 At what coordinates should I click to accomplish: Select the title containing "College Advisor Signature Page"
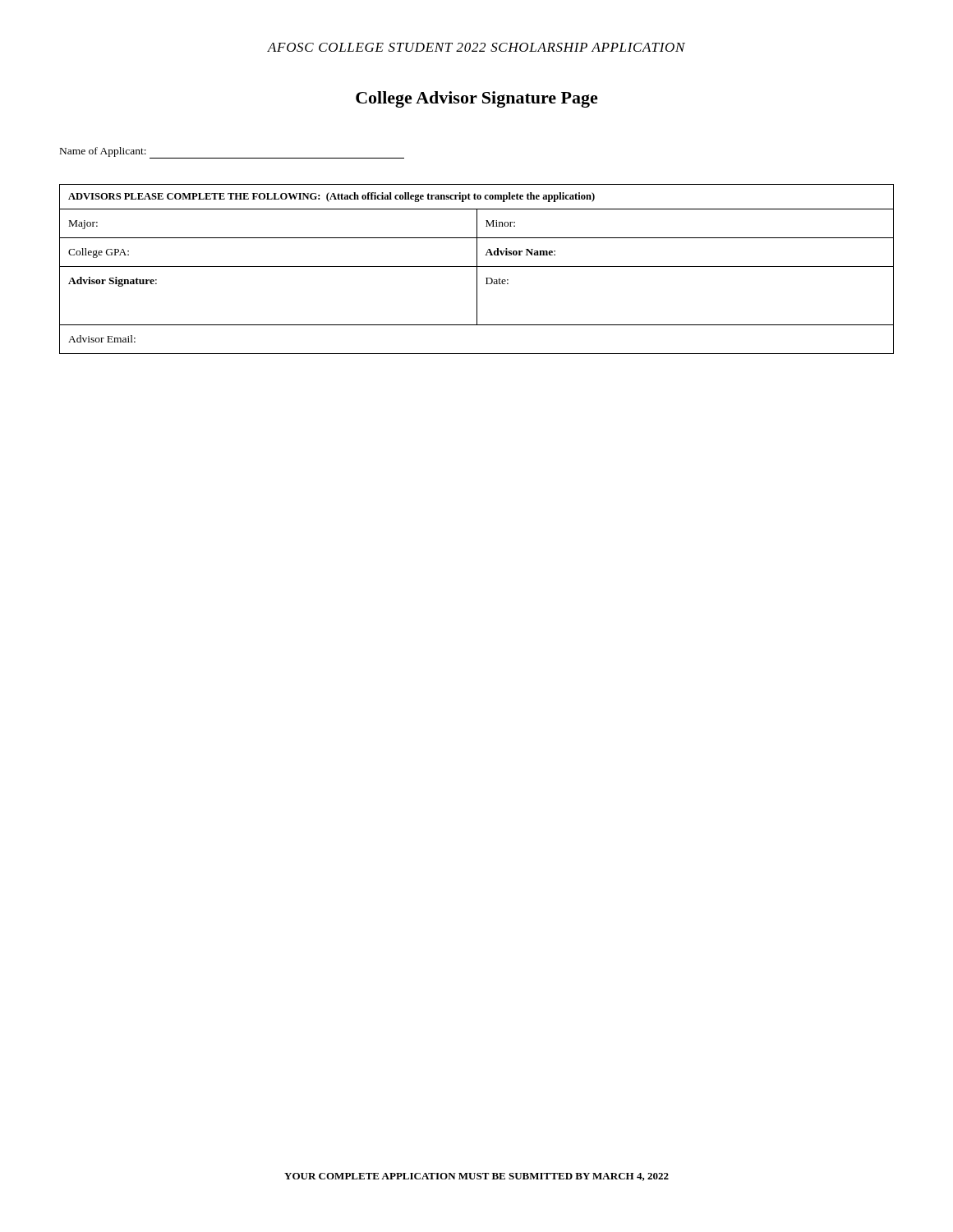point(476,97)
